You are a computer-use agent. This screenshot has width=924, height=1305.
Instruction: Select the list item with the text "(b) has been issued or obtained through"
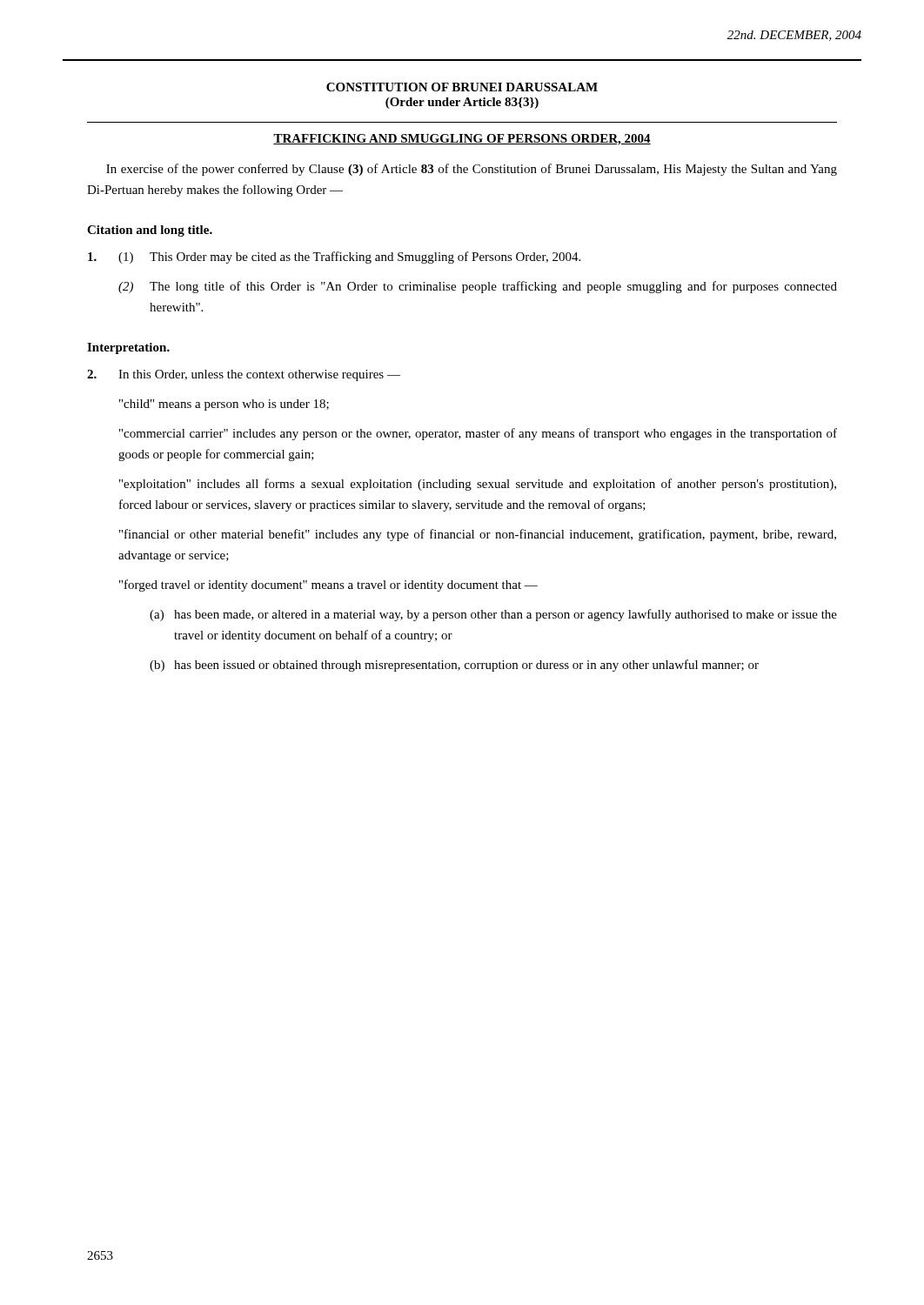tap(493, 665)
